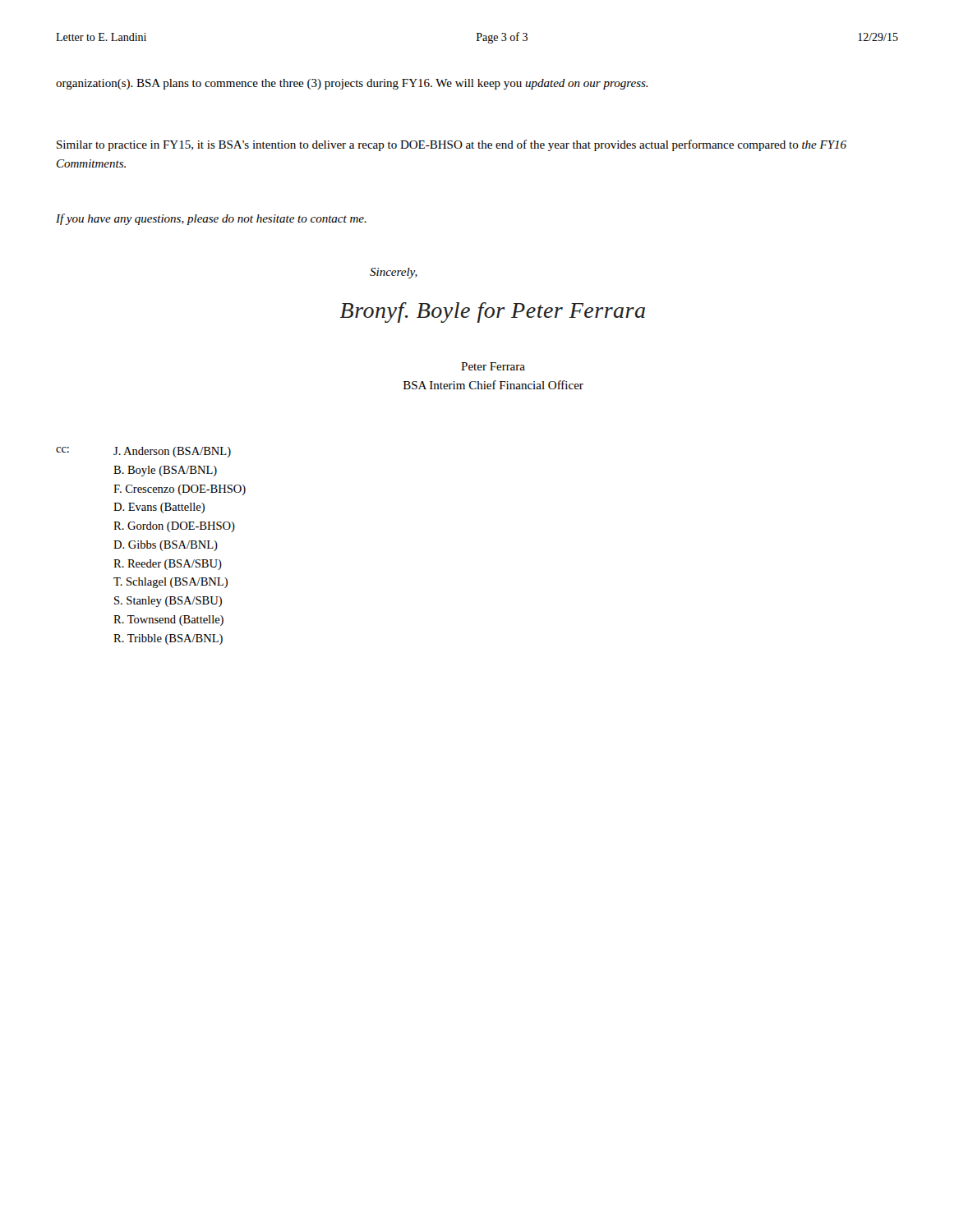Viewport: 954px width, 1232px height.
Task: Click where it says "S. Stanley (BSA/SBU)"
Action: tap(168, 600)
